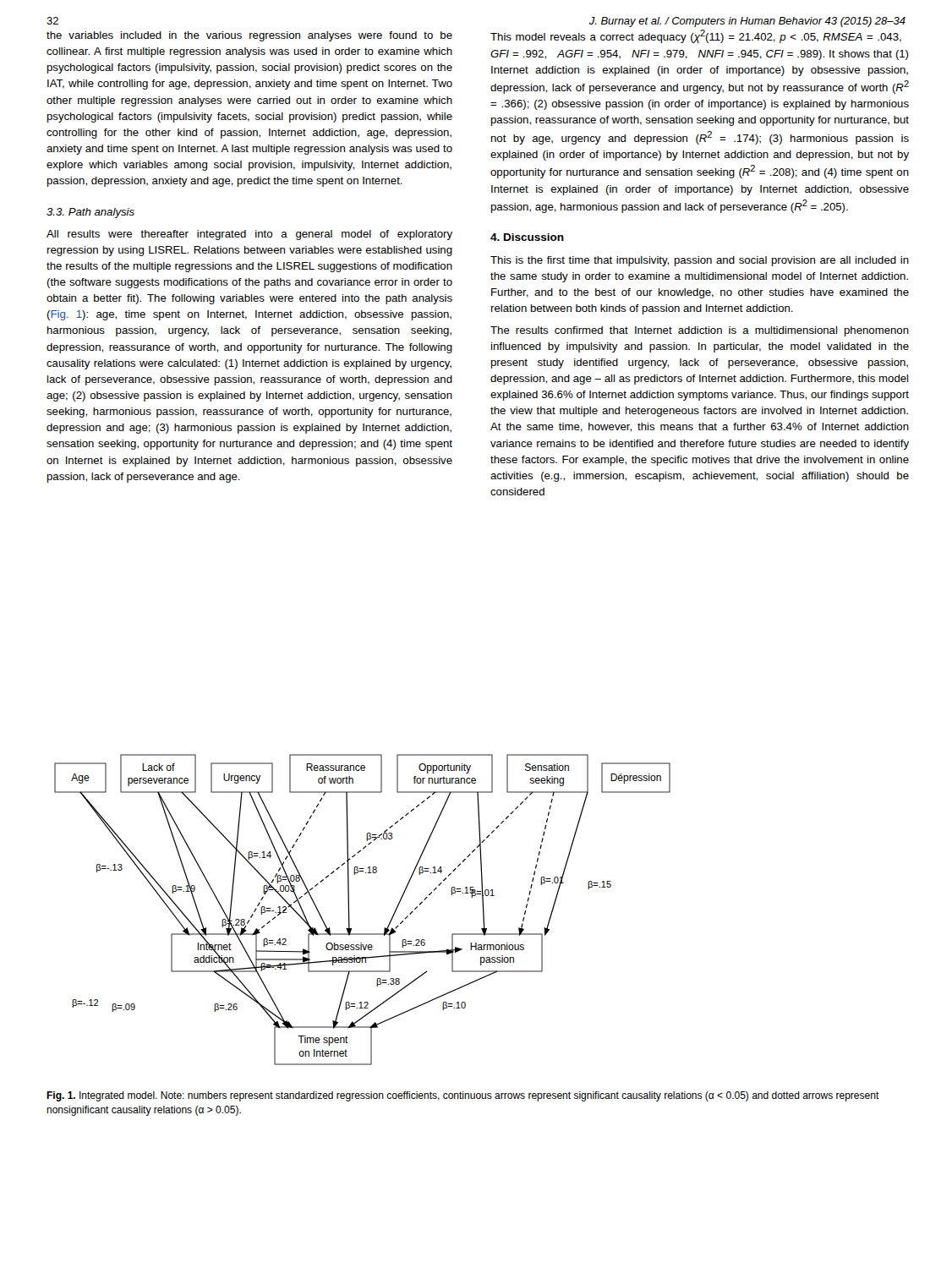
Task: Locate the caption that opens with "Fig. 1. Integrated model. Note: numbers represent"
Action: pyautogui.click(x=463, y=1103)
